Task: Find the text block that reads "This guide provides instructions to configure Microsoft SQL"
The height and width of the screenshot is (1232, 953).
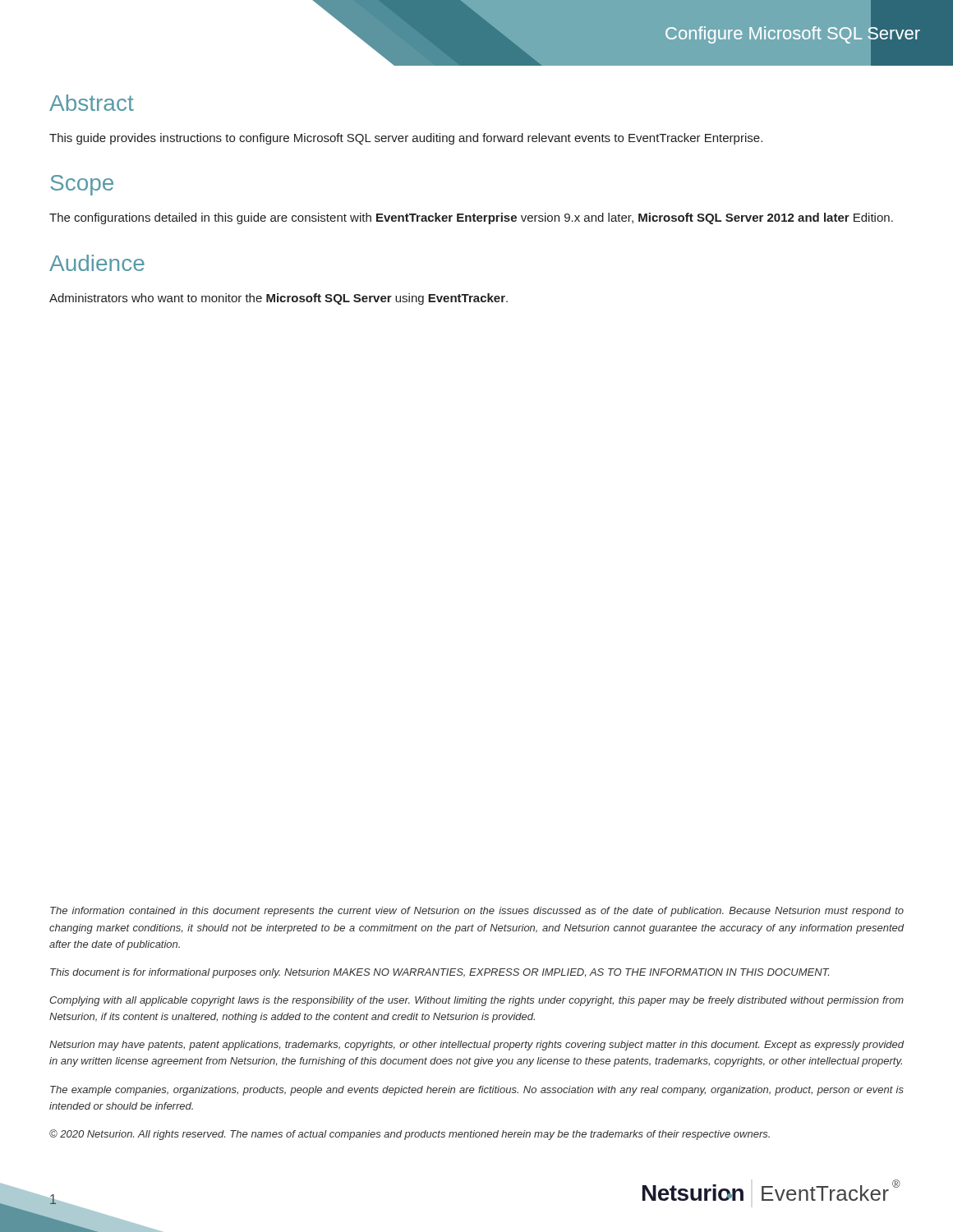Action: point(476,138)
